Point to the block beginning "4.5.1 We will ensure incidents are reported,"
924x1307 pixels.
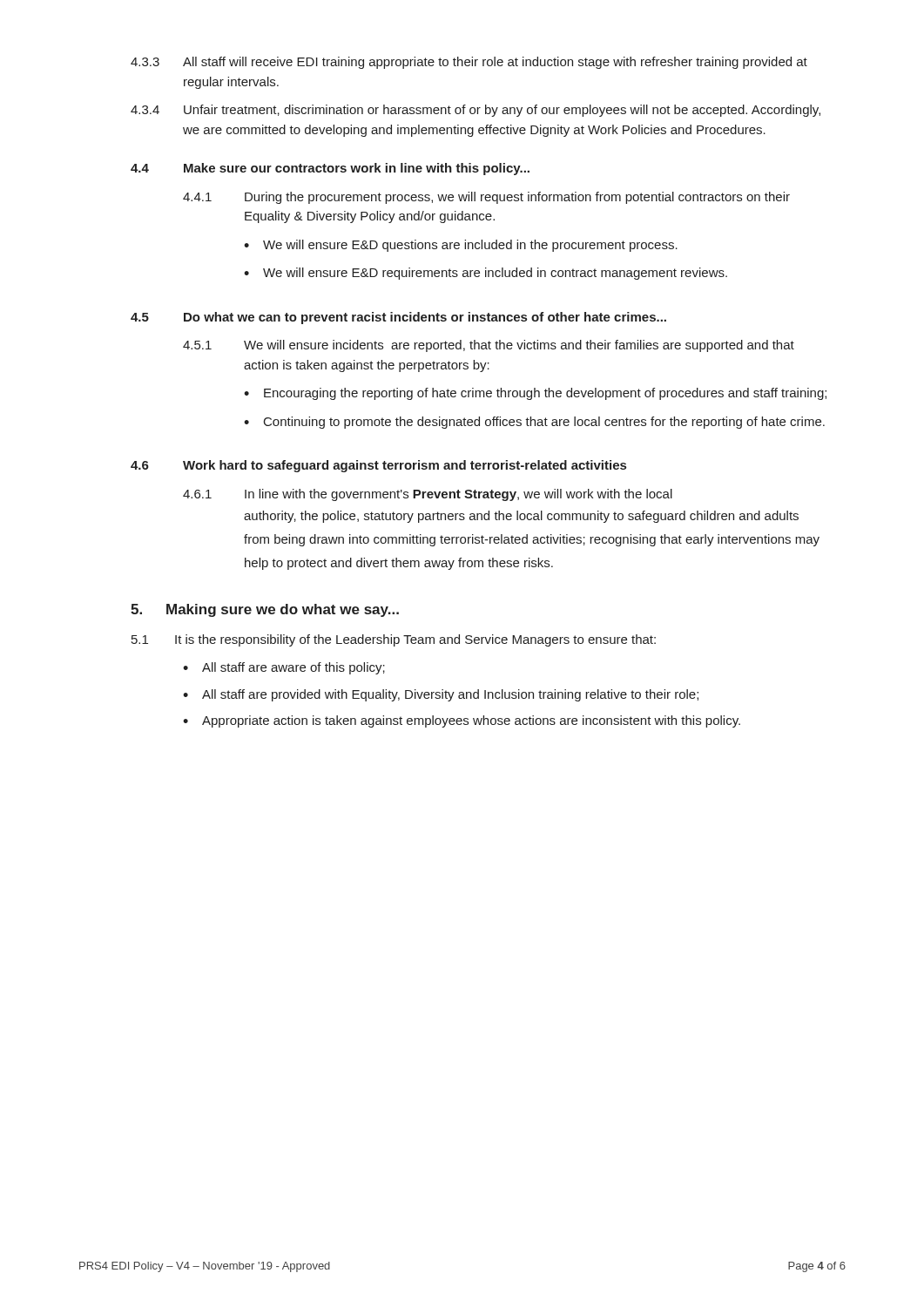click(506, 355)
